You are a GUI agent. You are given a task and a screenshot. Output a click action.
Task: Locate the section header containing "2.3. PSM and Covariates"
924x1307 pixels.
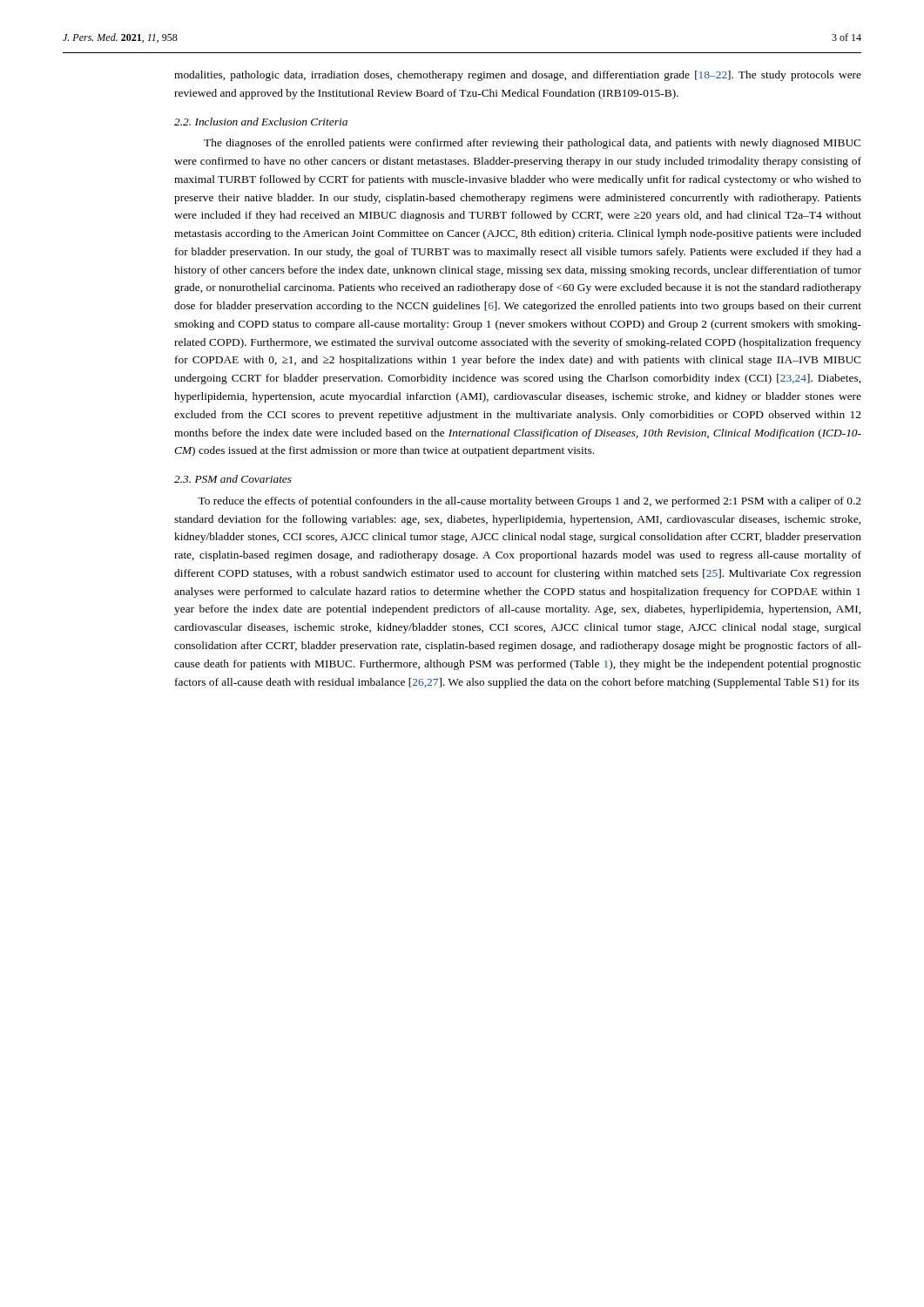[x=233, y=479]
